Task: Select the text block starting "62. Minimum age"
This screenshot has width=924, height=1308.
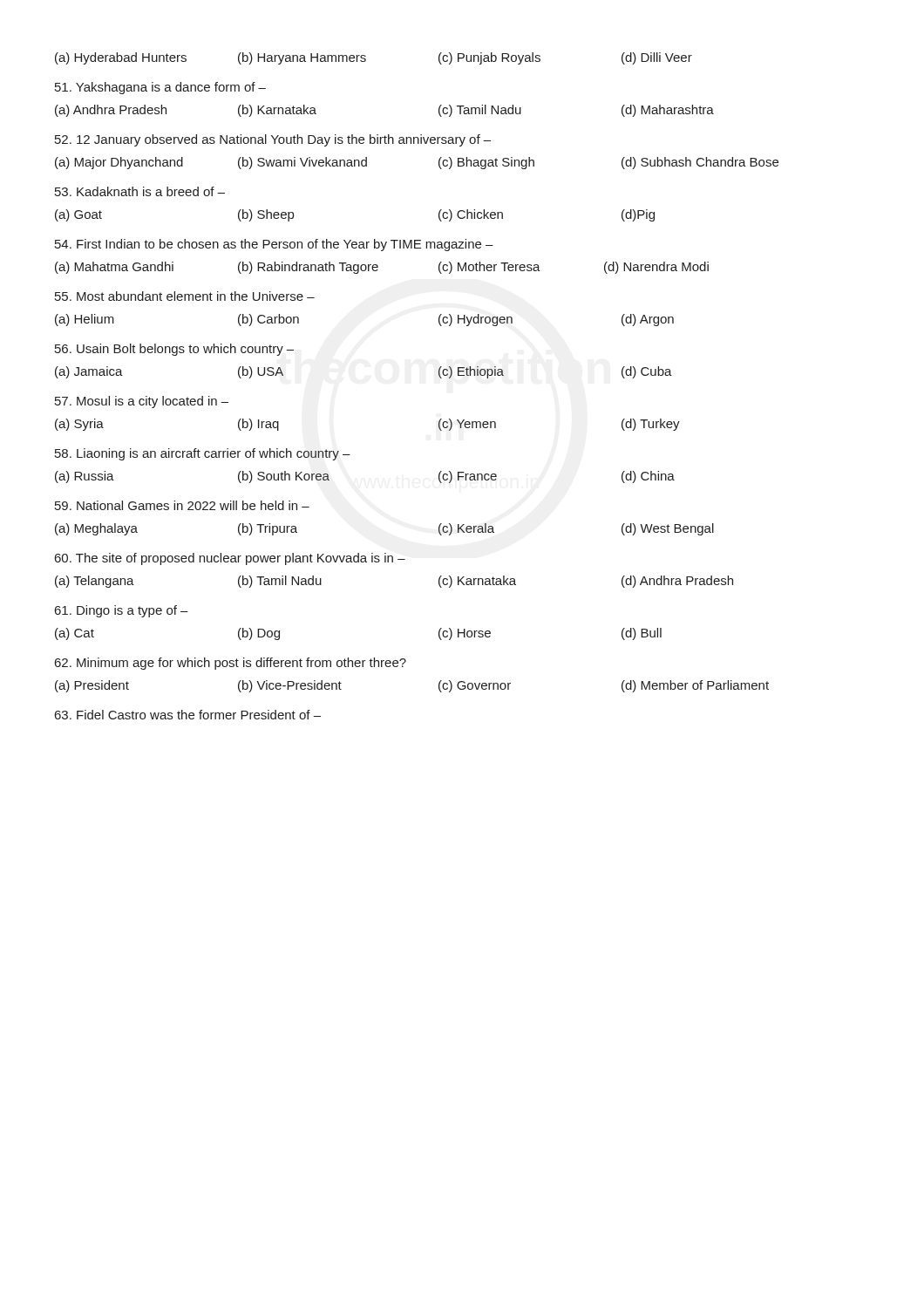Action: (x=230, y=662)
